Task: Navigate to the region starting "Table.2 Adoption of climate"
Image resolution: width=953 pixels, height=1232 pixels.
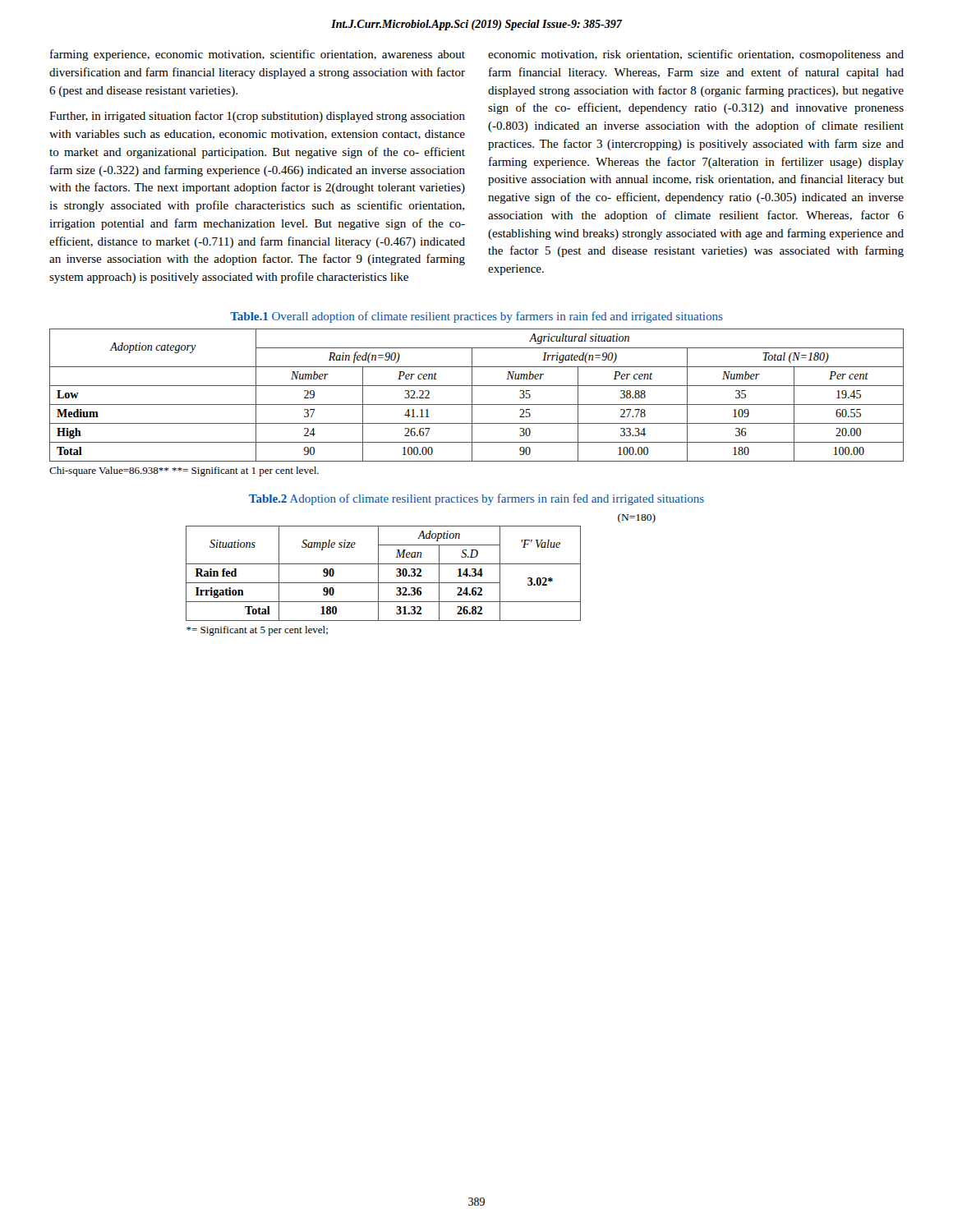Action: pyautogui.click(x=476, y=498)
